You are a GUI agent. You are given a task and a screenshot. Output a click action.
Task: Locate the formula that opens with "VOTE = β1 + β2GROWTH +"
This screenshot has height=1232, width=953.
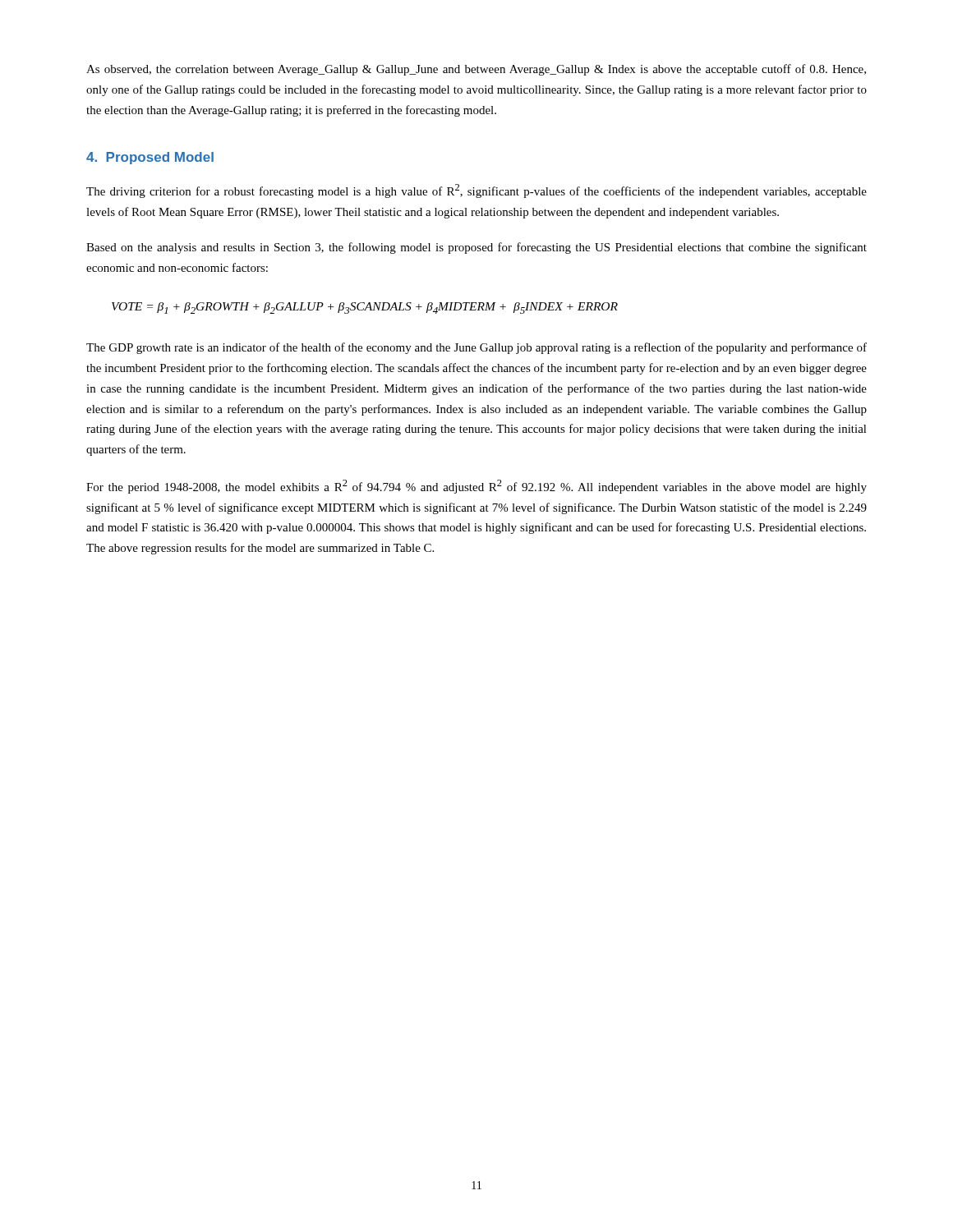[x=364, y=308]
